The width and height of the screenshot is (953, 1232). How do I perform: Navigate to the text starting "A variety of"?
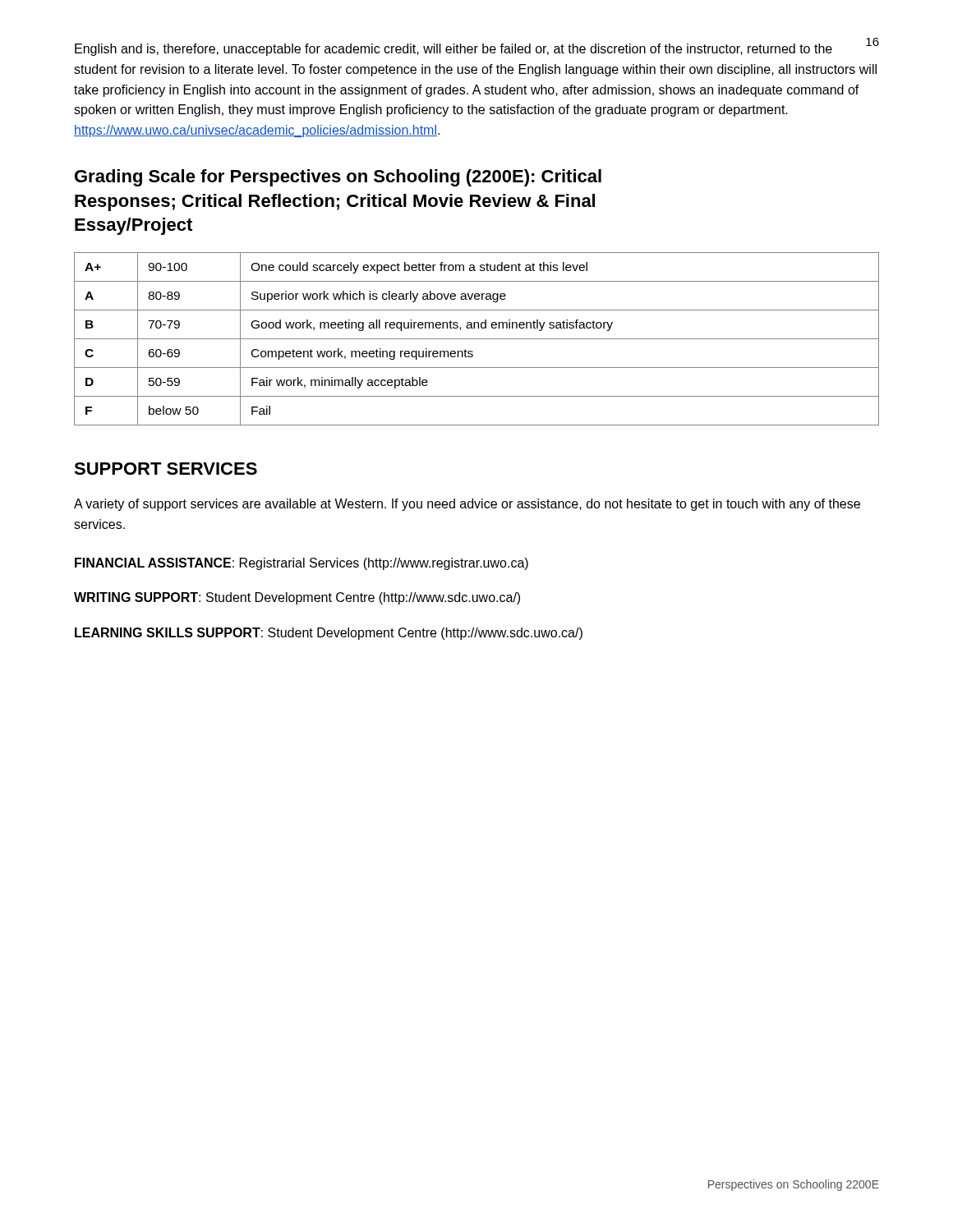(467, 514)
